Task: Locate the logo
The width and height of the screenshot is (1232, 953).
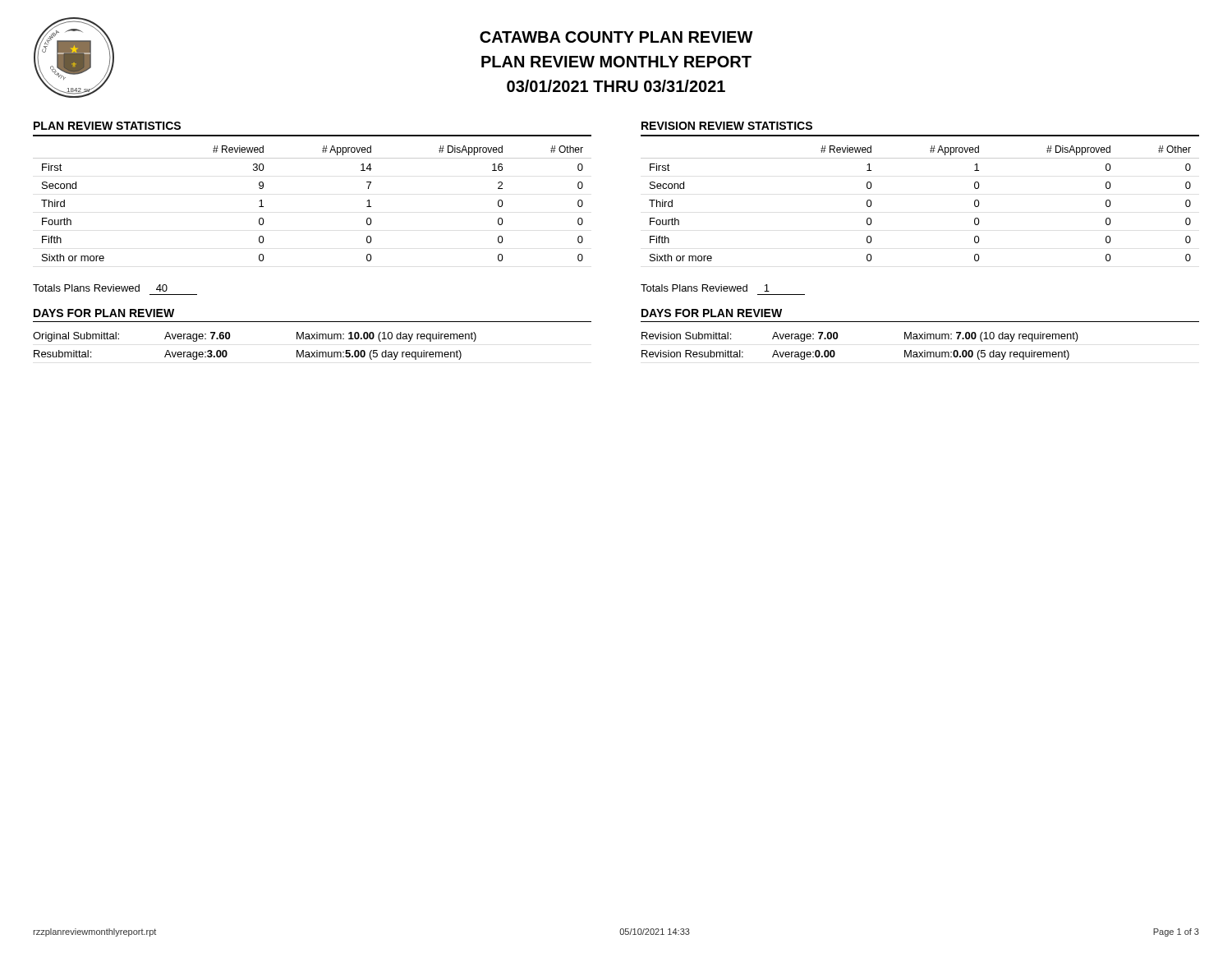Action: pos(74,57)
